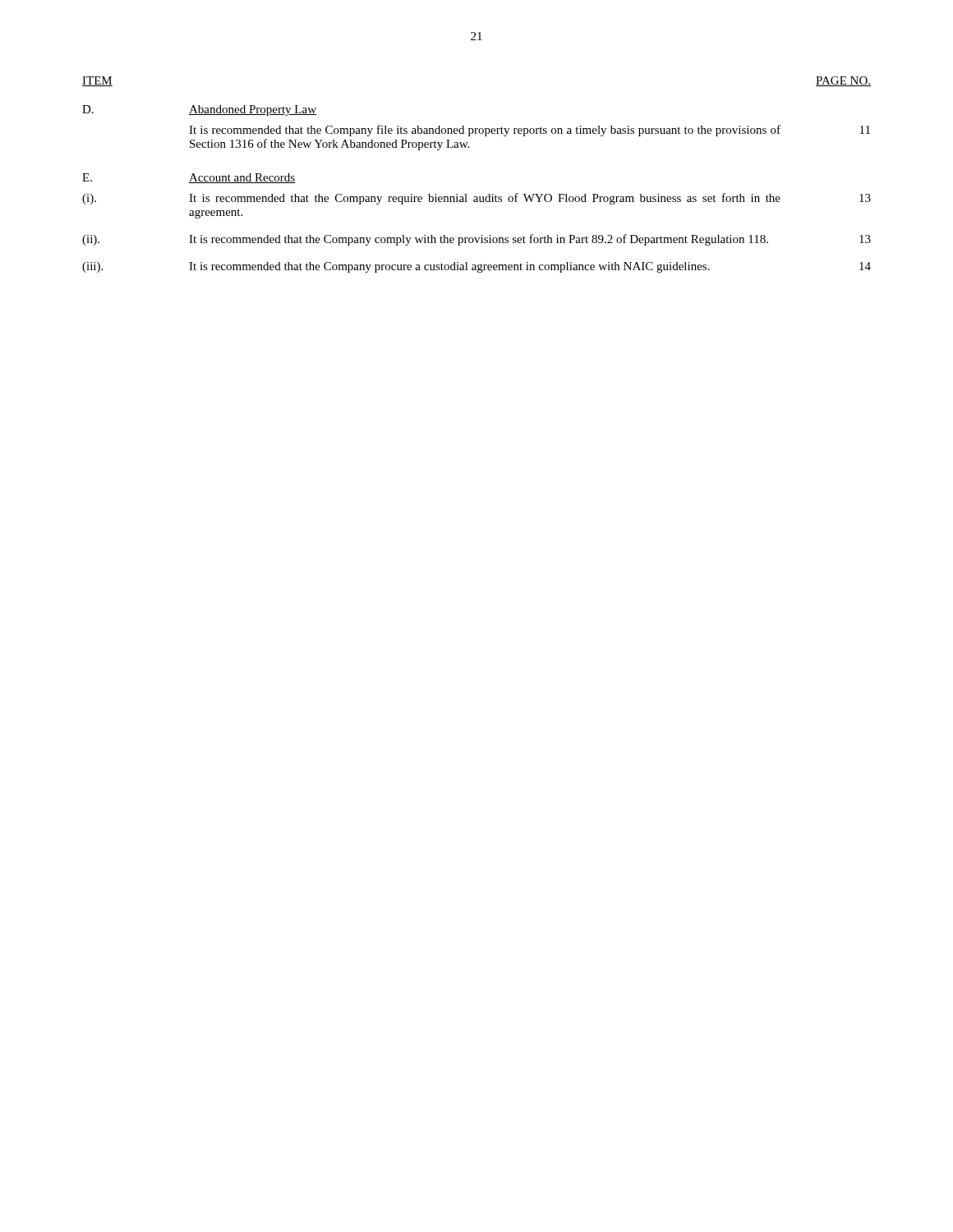The height and width of the screenshot is (1232, 953).
Task: Locate the text "ITEM PAGE NO."
Action: tap(97, 81)
